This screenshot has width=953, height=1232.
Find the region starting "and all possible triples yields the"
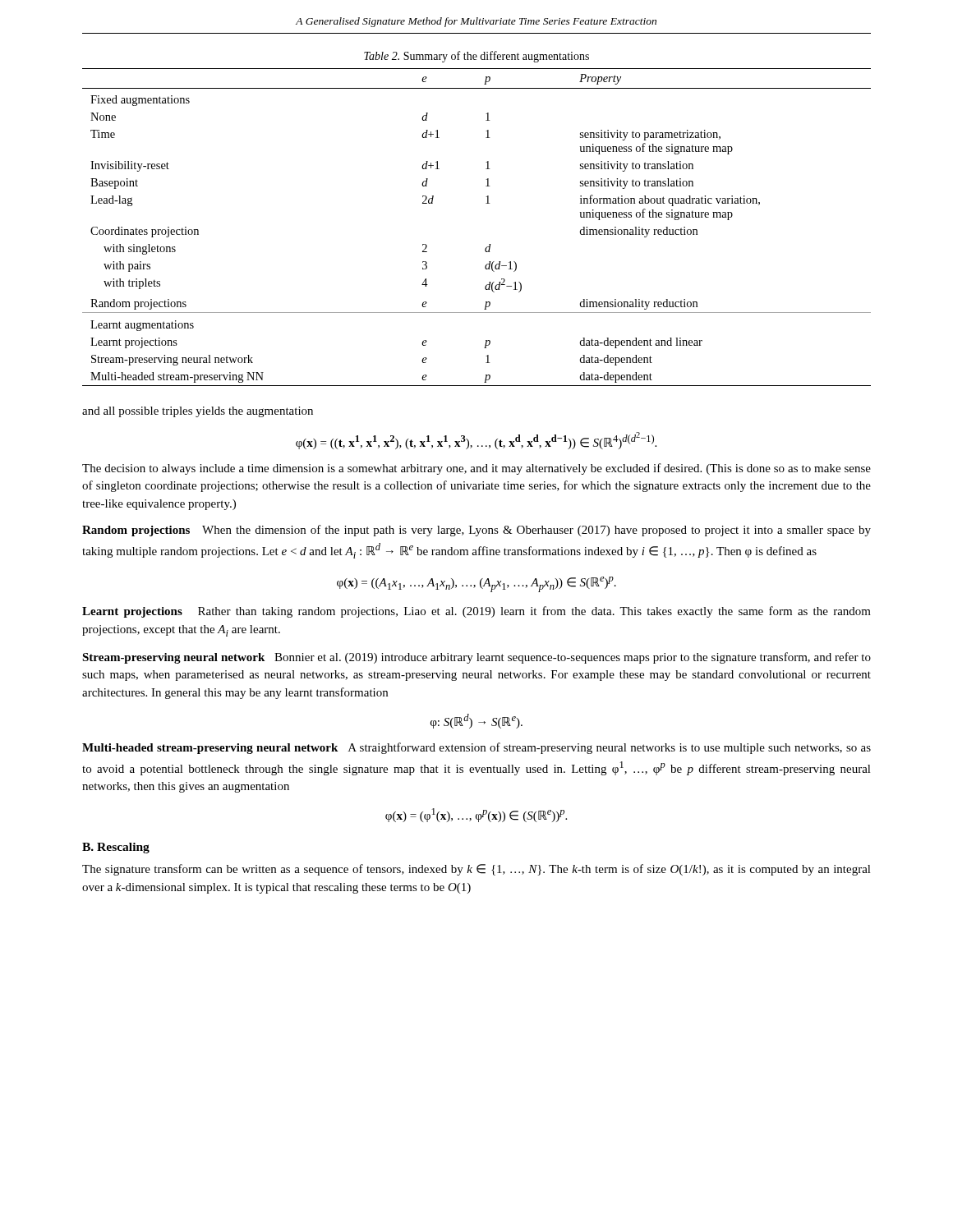tap(198, 411)
